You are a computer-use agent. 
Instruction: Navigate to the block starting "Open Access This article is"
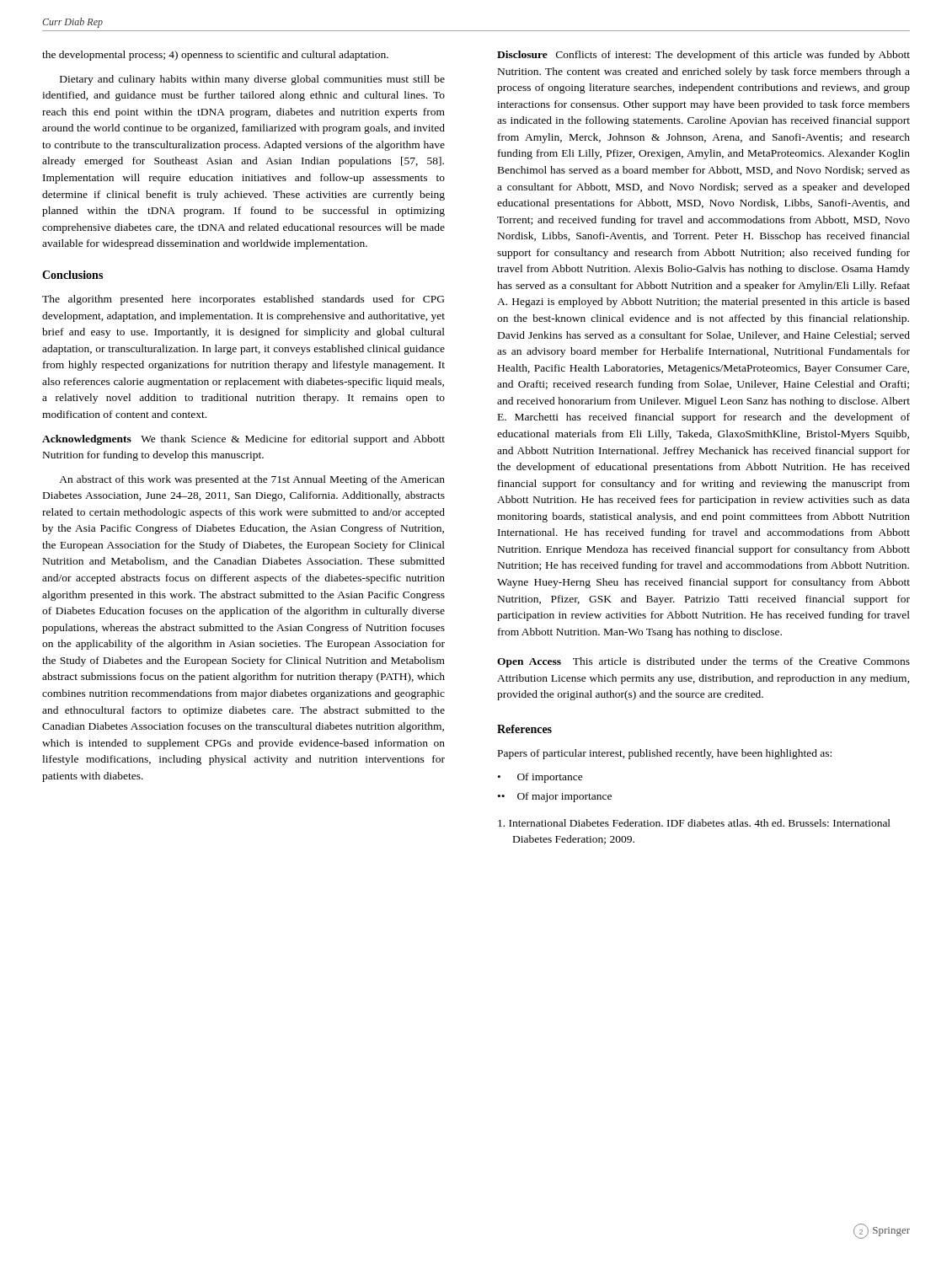[703, 678]
